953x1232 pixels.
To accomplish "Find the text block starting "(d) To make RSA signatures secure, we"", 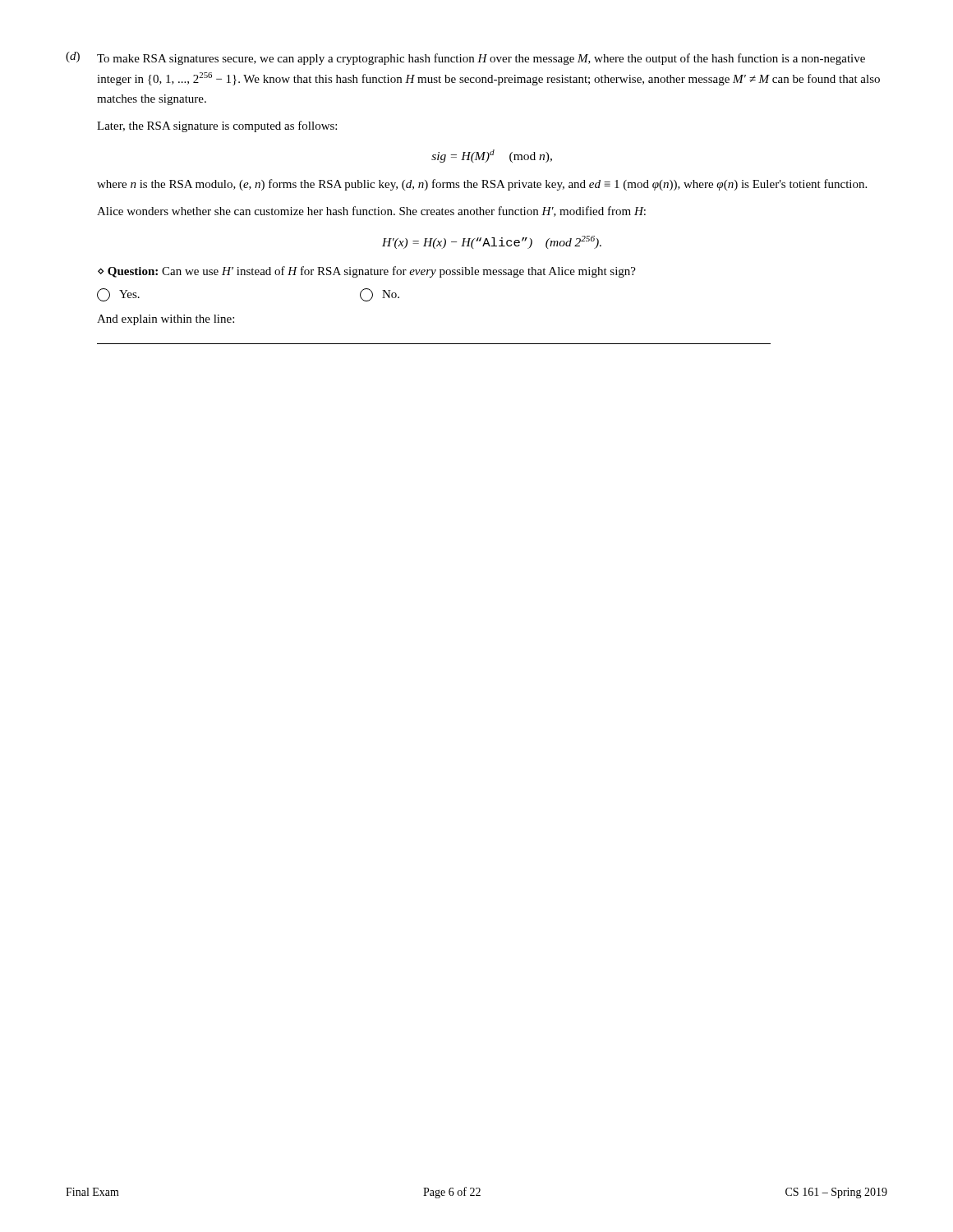I will coord(476,197).
